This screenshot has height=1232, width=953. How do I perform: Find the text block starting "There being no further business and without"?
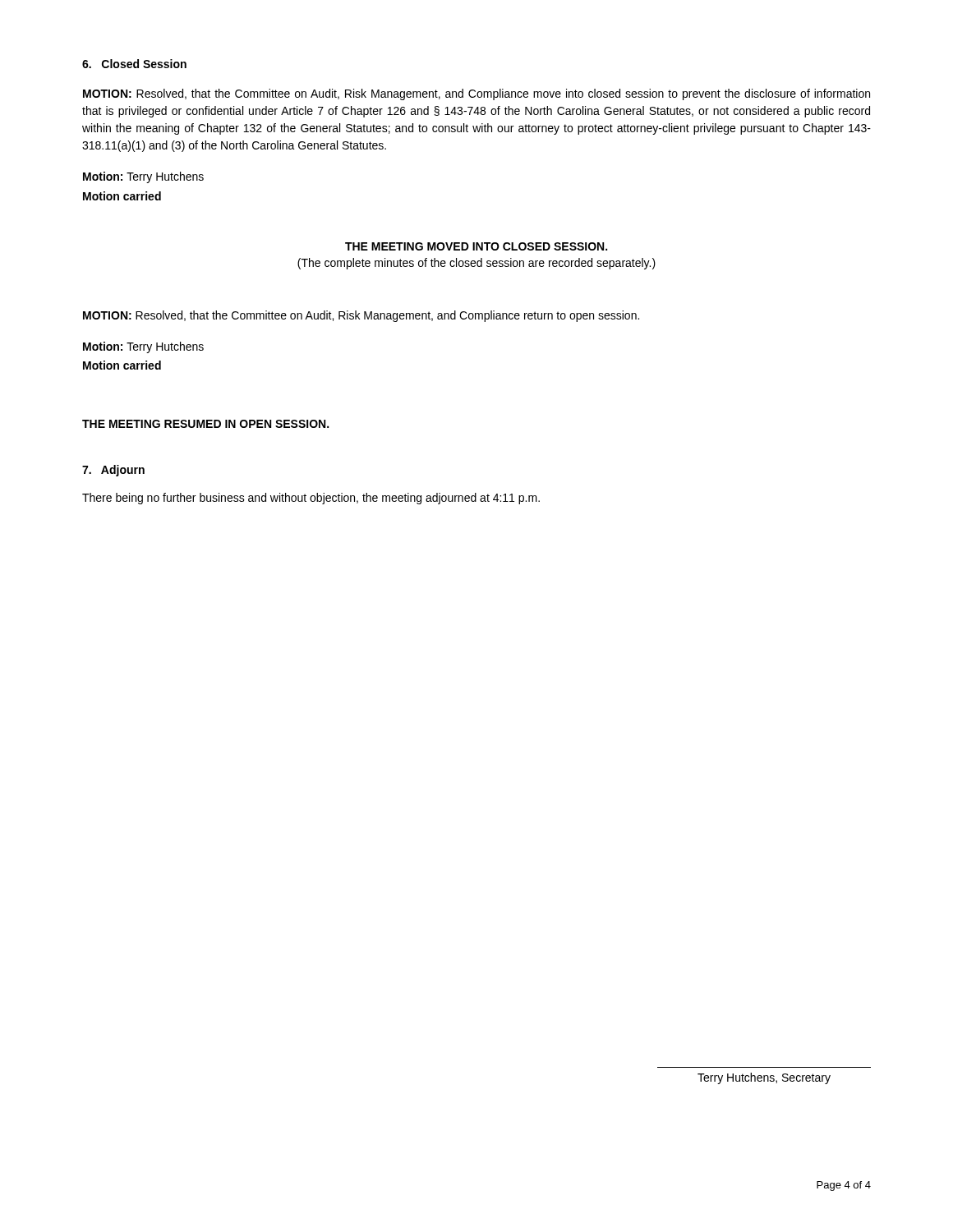311,498
